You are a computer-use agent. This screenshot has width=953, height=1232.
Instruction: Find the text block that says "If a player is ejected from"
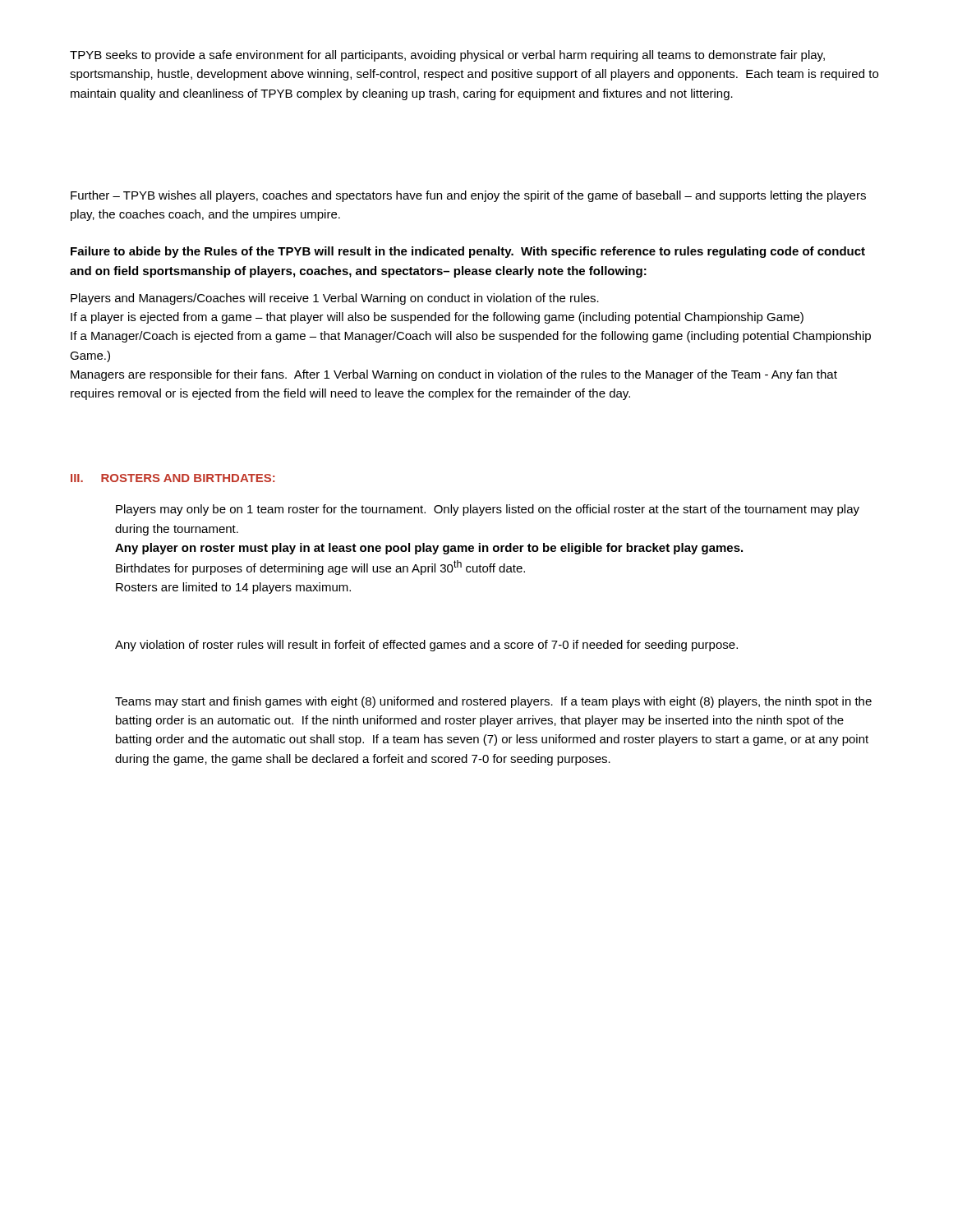(437, 317)
